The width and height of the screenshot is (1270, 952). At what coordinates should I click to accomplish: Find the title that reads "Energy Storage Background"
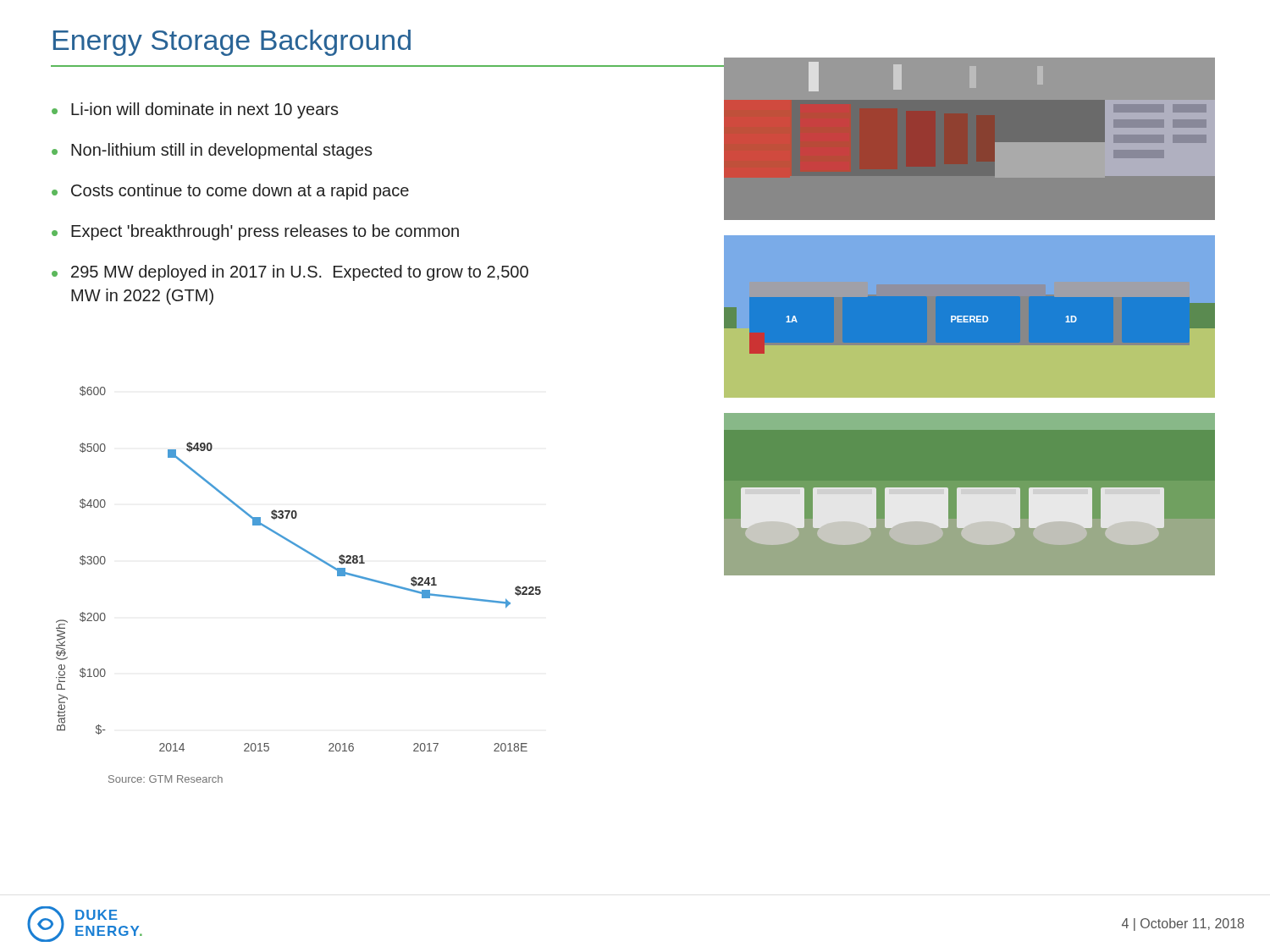(x=415, y=45)
